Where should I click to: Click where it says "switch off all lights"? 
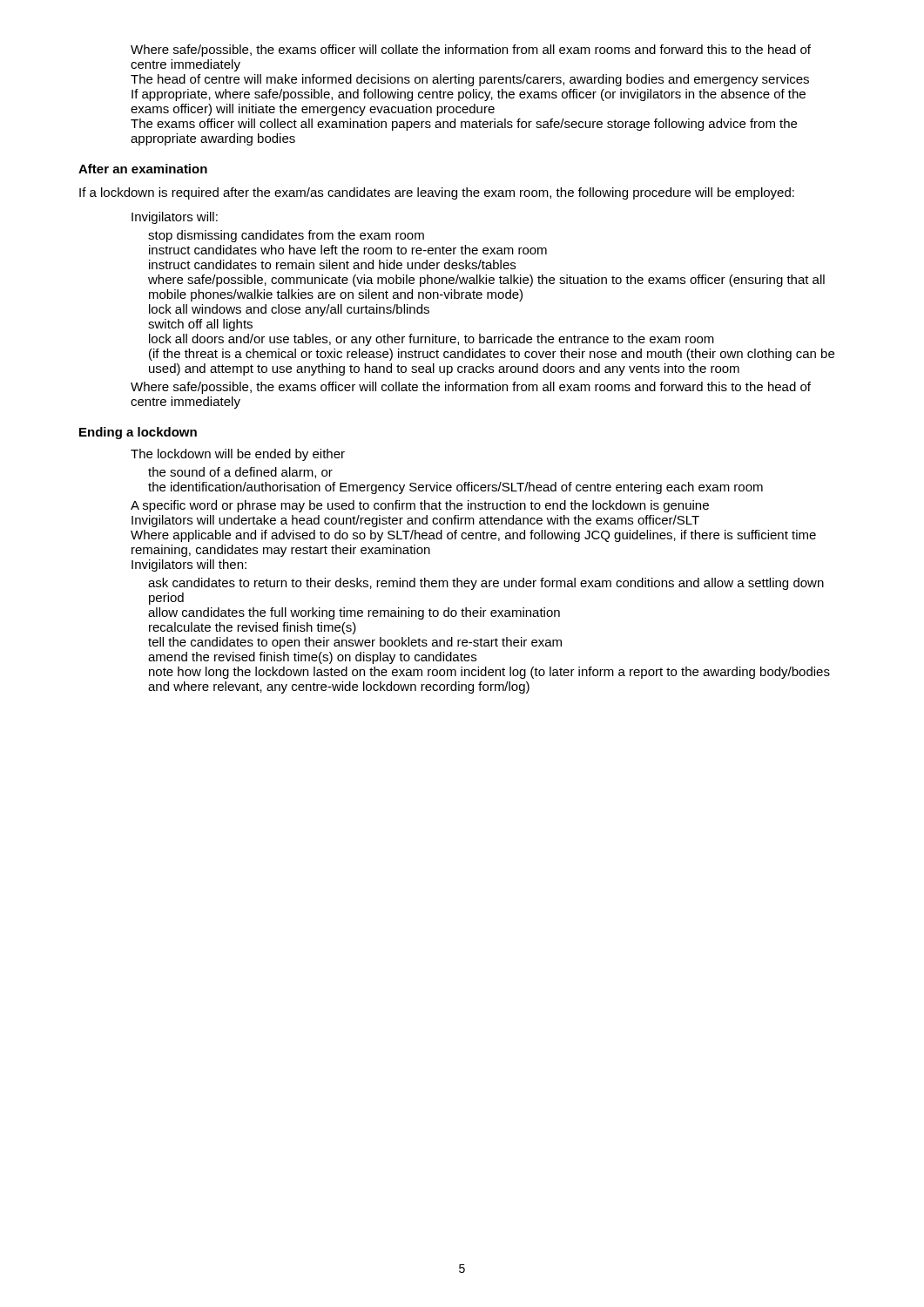(200, 325)
